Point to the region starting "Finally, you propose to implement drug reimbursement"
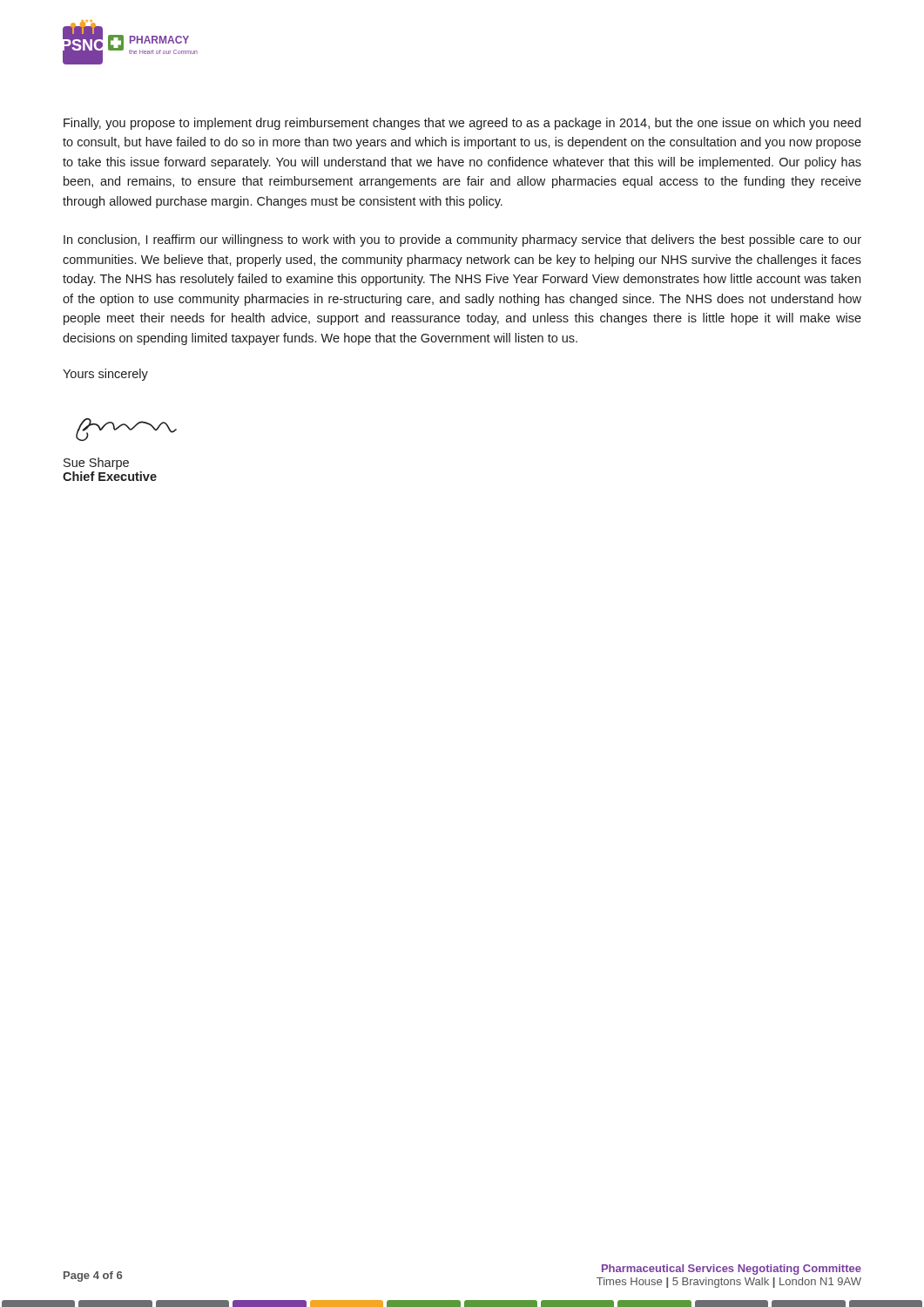The width and height of the screenshot is (924, 1307). pyautogui.click(x=462, y=162)
